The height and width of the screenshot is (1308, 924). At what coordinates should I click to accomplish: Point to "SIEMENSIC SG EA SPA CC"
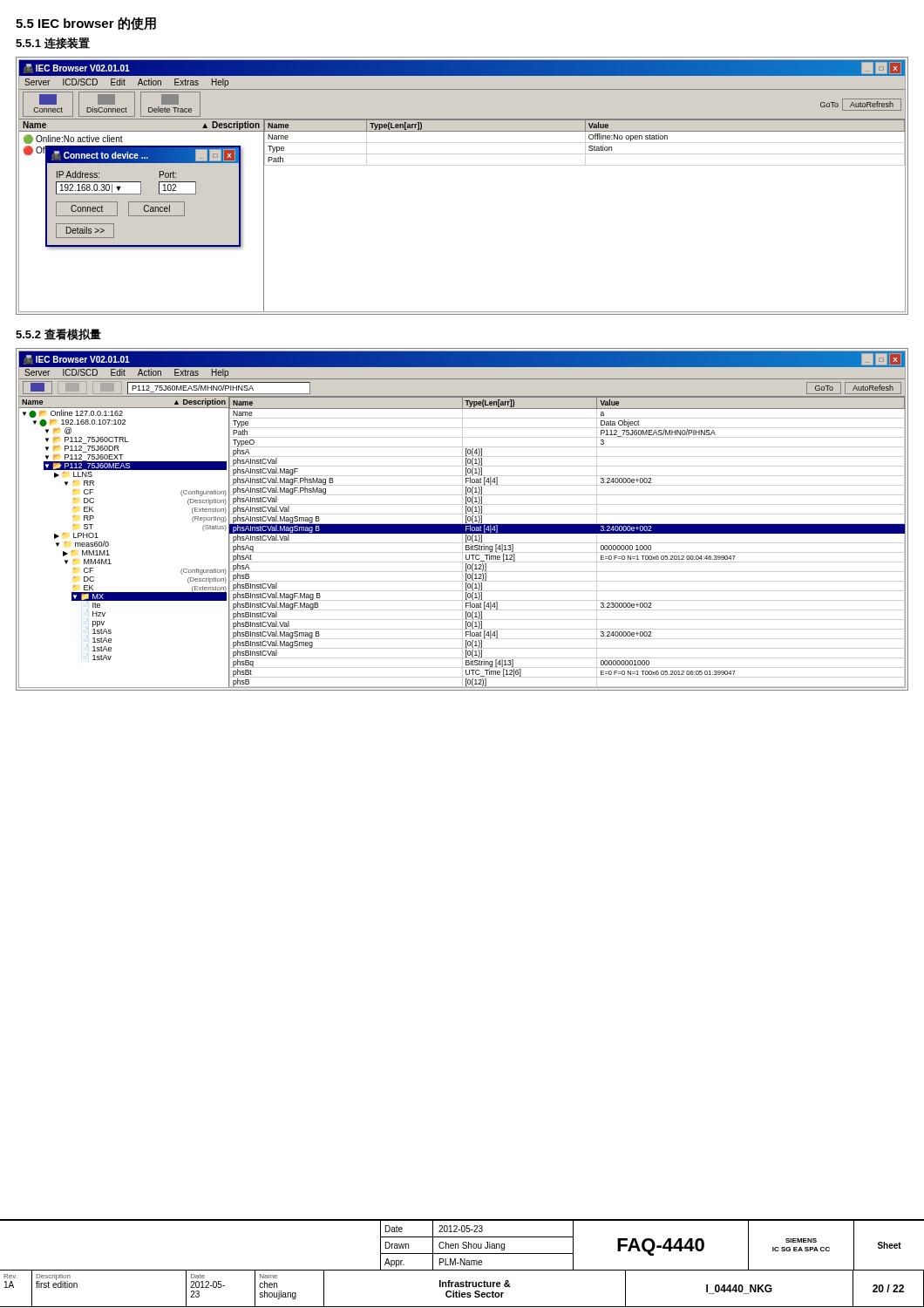tap(801, 1245)
